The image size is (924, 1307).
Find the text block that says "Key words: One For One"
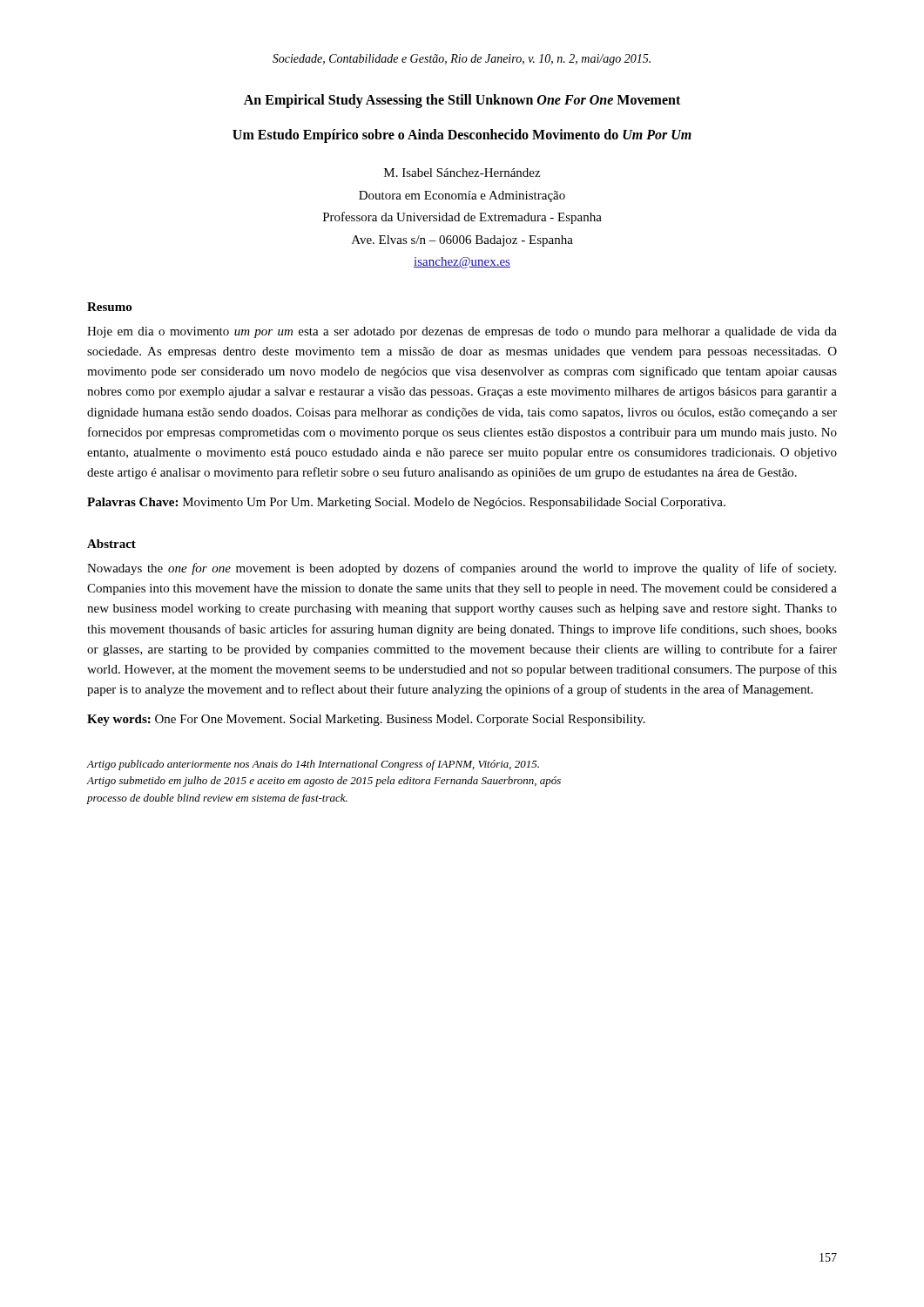[x=366, y=718]
